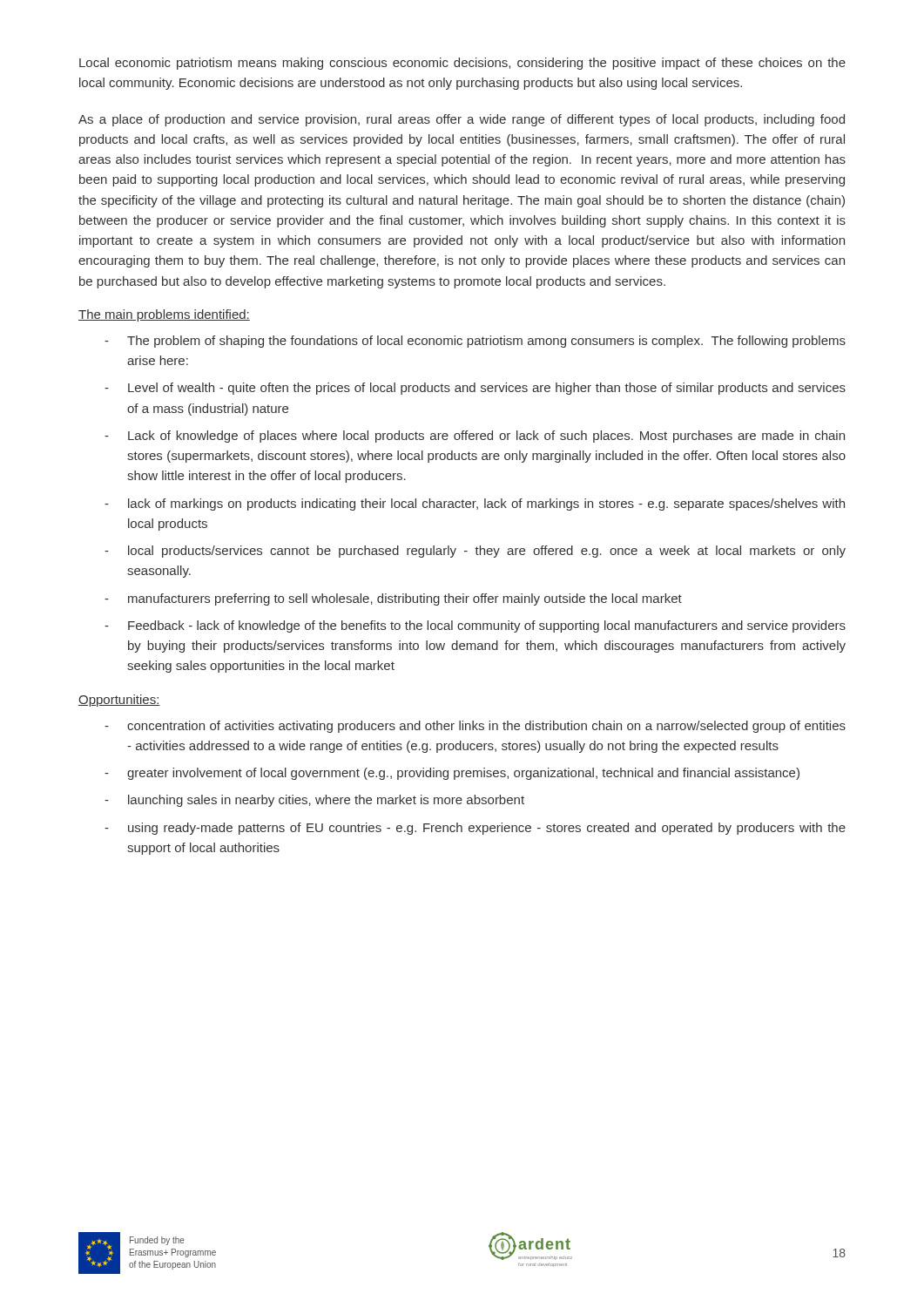Image resolution: width=924 pixels, height=1307 pixels.
Task: Select the list item that reads "- launching sales in nearby cities,"
Action: pyautogui.click(x=475, y=800)
